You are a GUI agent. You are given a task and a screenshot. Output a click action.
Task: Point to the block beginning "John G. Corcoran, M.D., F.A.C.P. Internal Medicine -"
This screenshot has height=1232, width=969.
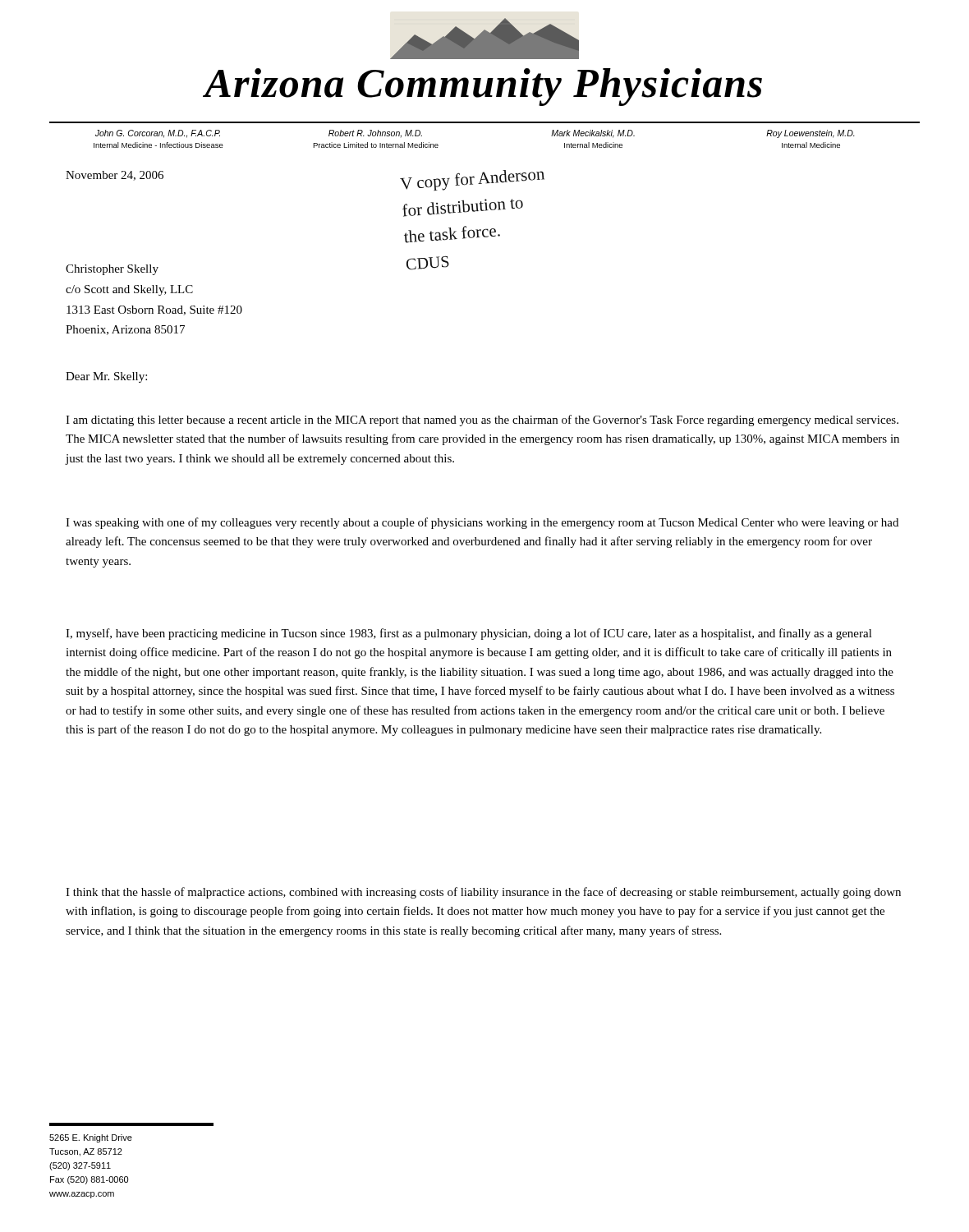click(160, 133)
